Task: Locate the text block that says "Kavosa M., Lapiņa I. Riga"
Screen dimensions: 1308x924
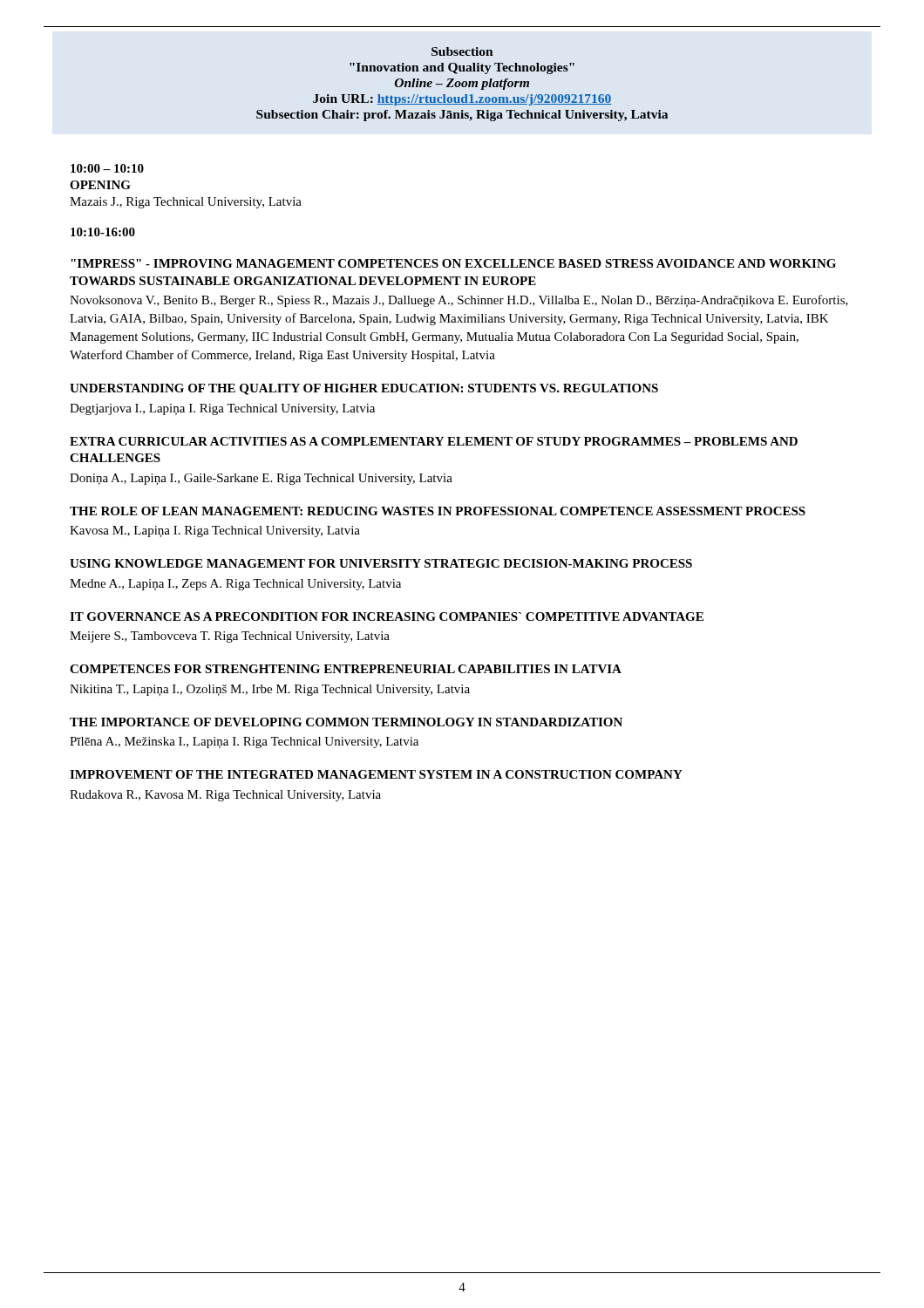Action: [215, 531]
